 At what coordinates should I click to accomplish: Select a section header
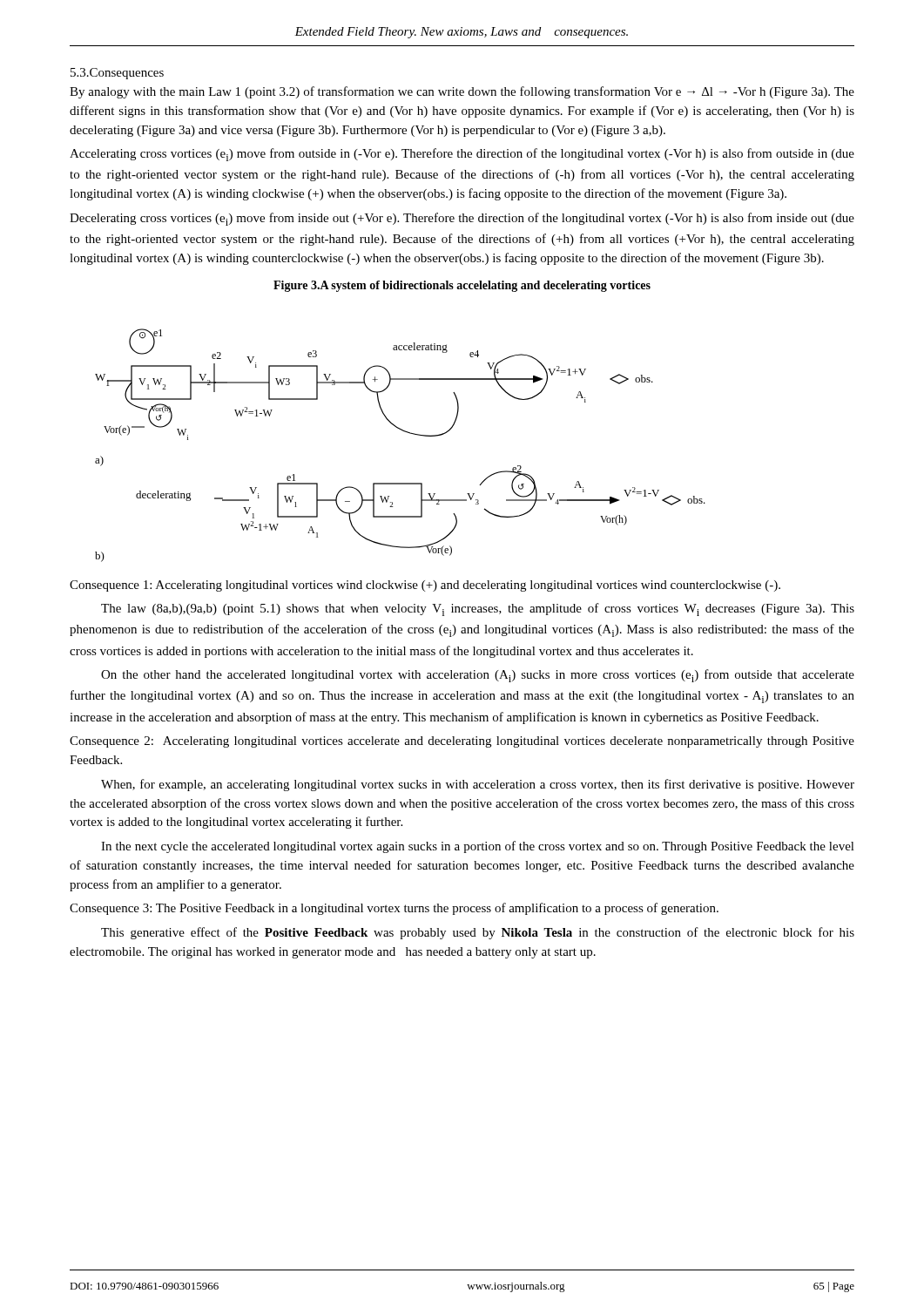(x=117, y=72)
